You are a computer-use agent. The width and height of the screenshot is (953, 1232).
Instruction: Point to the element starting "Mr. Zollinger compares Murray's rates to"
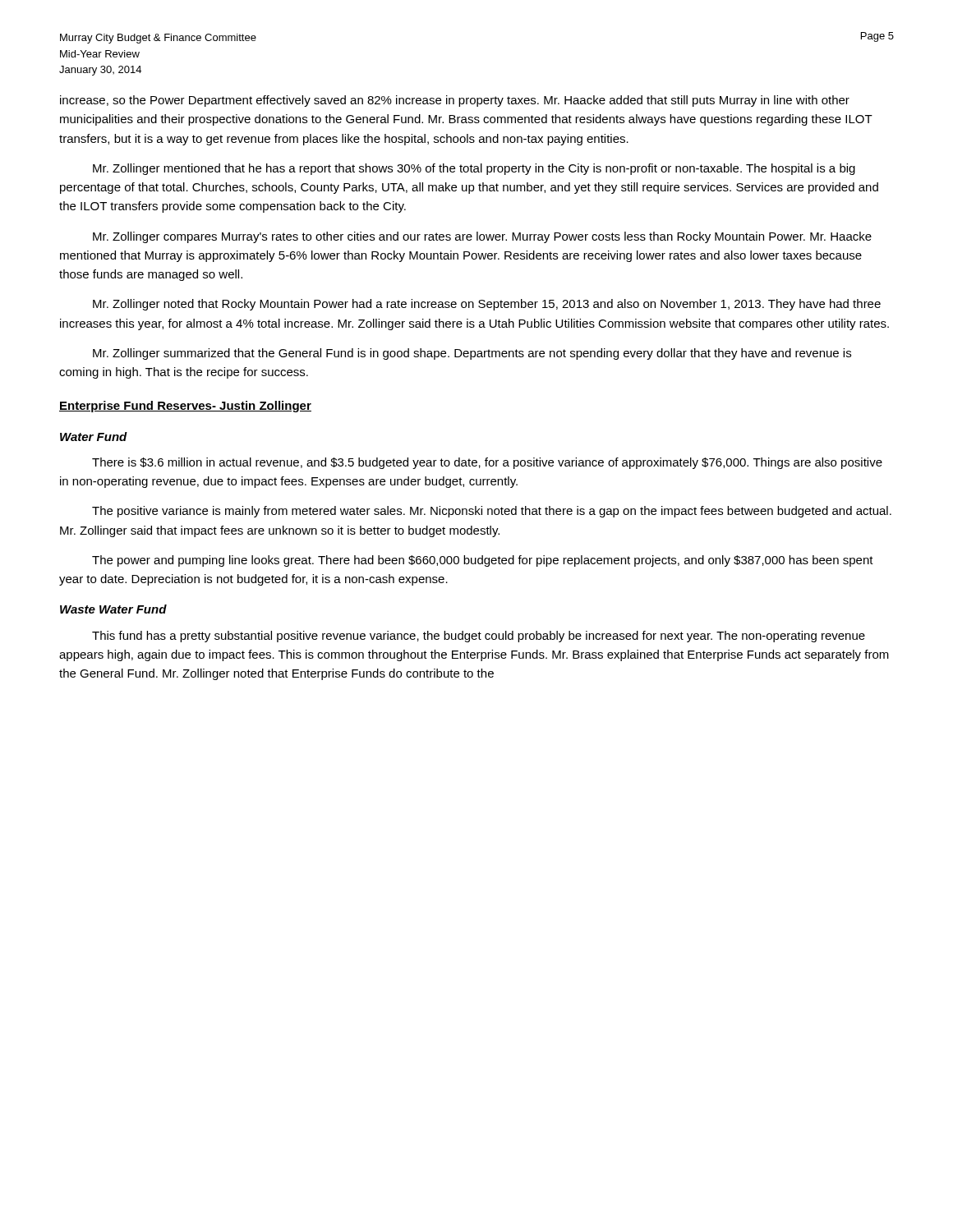(476, 255)
